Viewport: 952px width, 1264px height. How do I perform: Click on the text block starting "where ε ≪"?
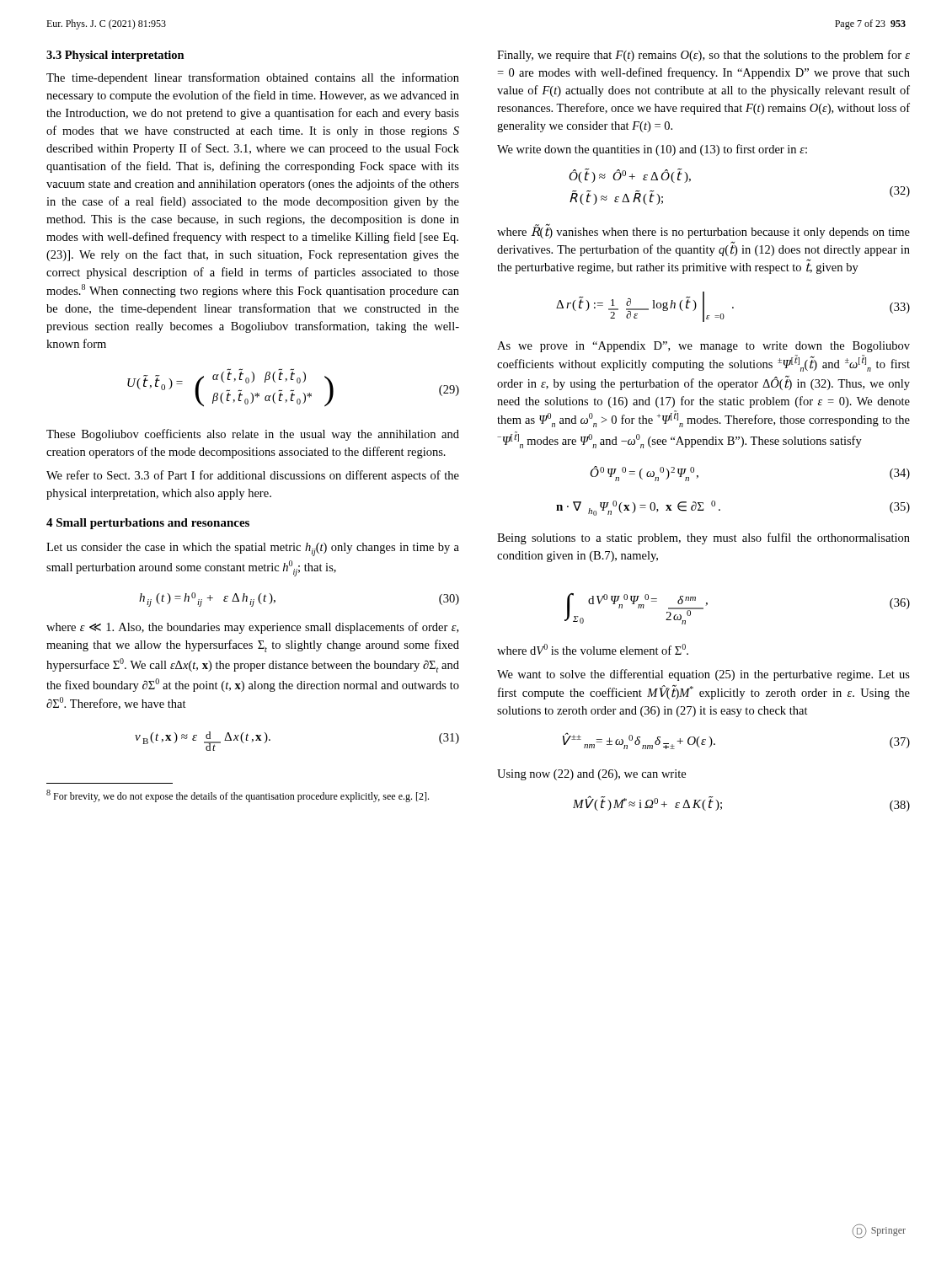(253, 665)
